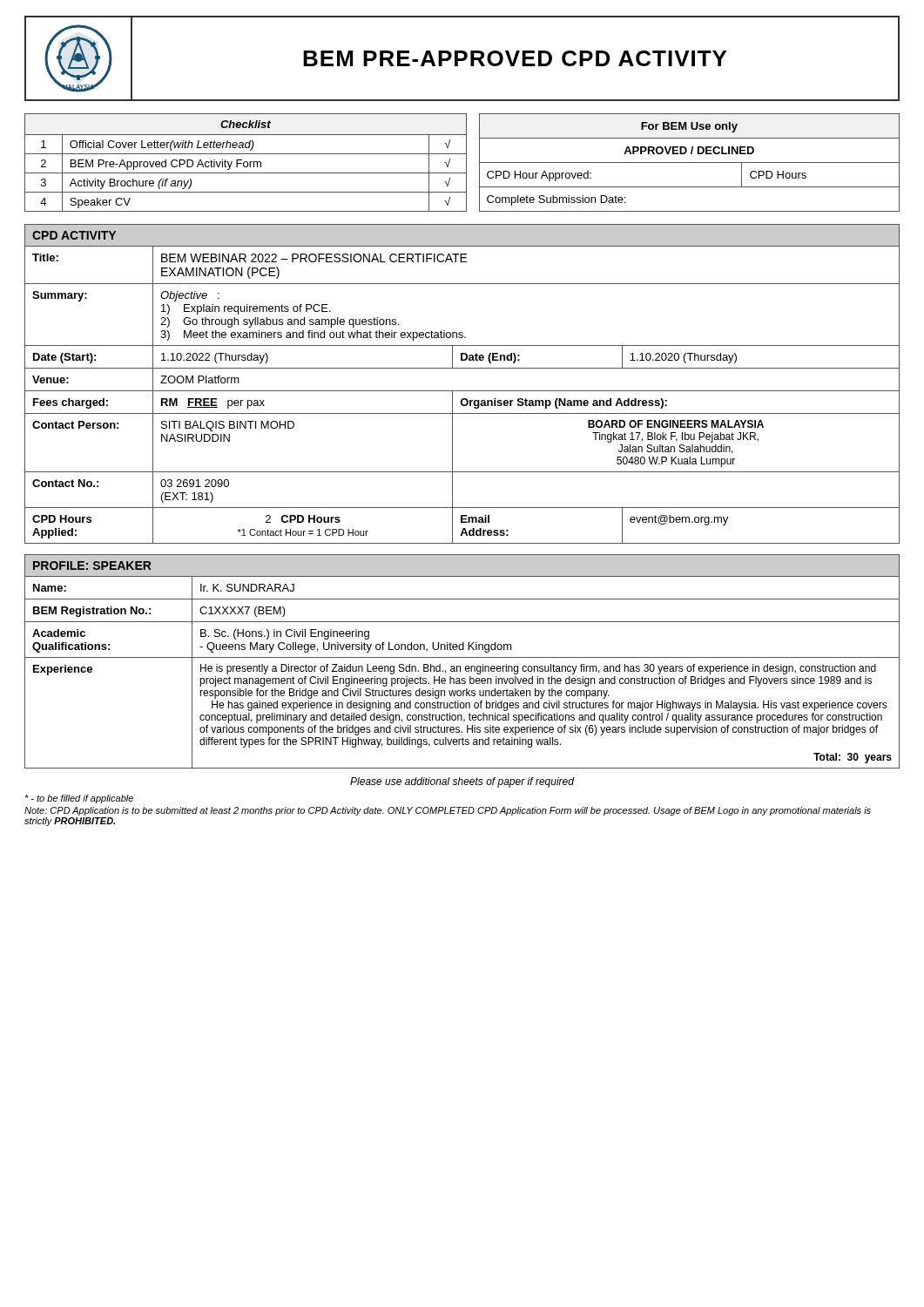Click on the table containing "Official Cover Letter (with"
The width and height of the screenshot is (924, 1307).
245,163
